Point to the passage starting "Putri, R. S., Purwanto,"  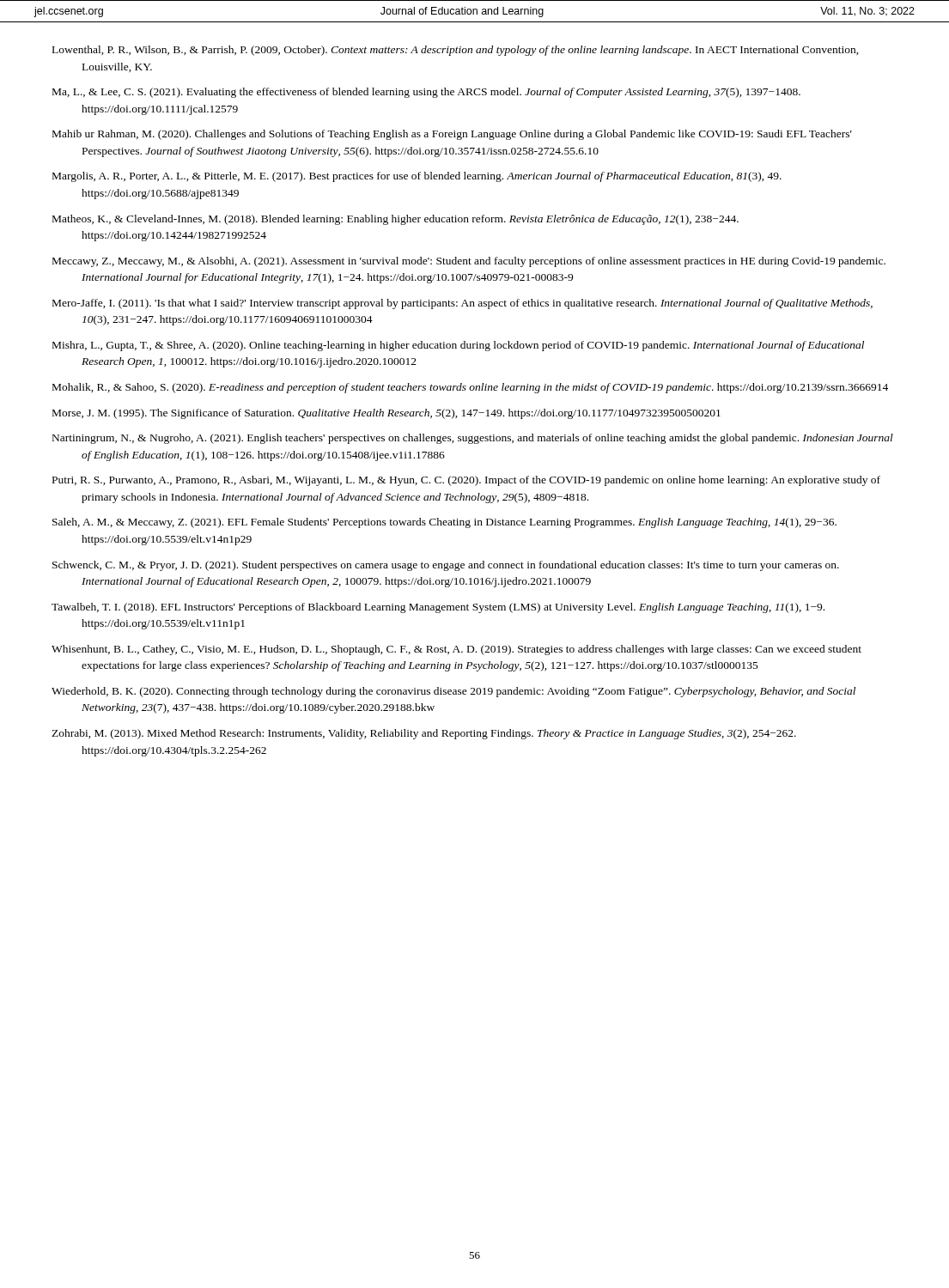(466, 488)
